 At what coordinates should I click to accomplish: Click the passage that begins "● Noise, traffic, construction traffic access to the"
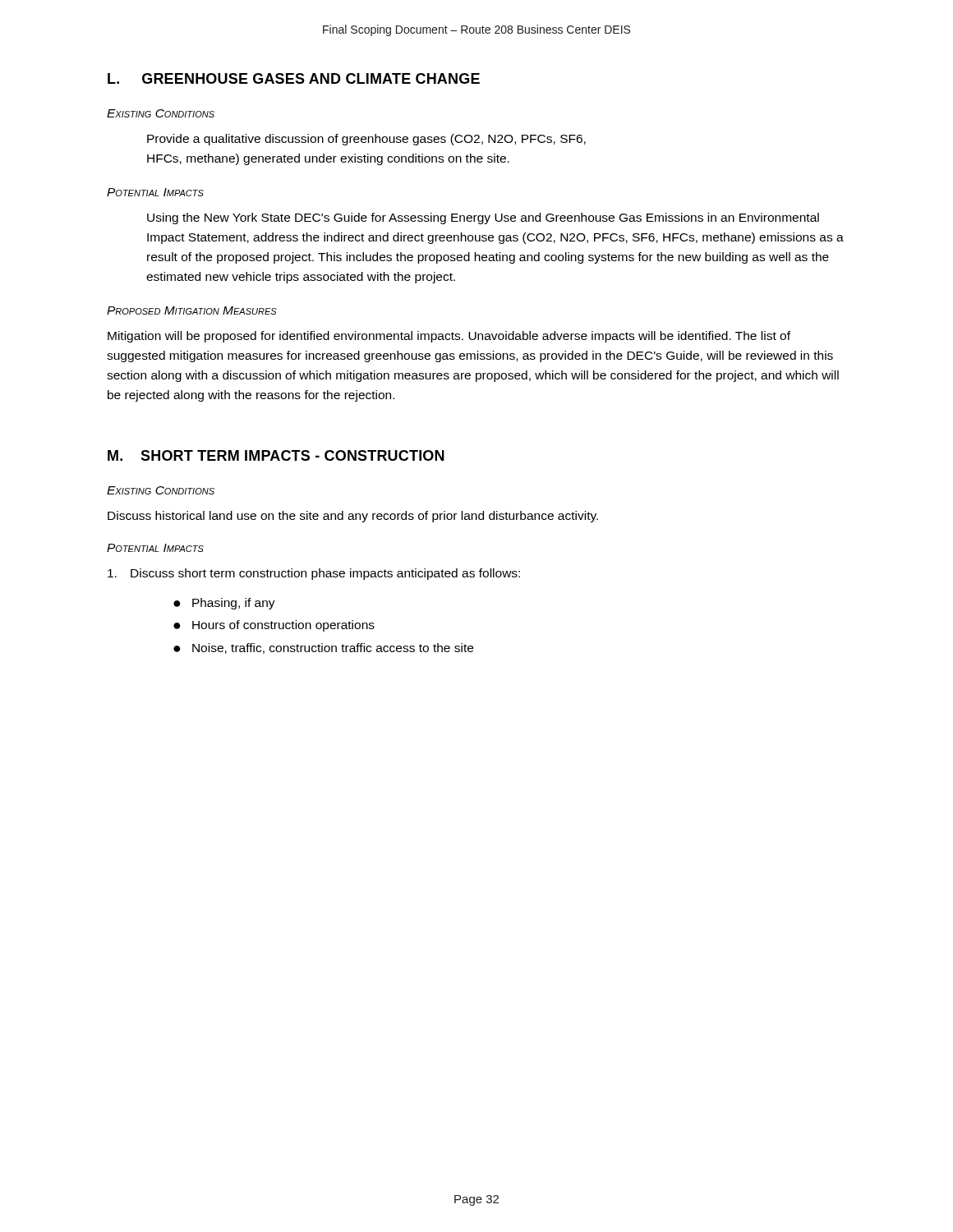click(323, 648)
